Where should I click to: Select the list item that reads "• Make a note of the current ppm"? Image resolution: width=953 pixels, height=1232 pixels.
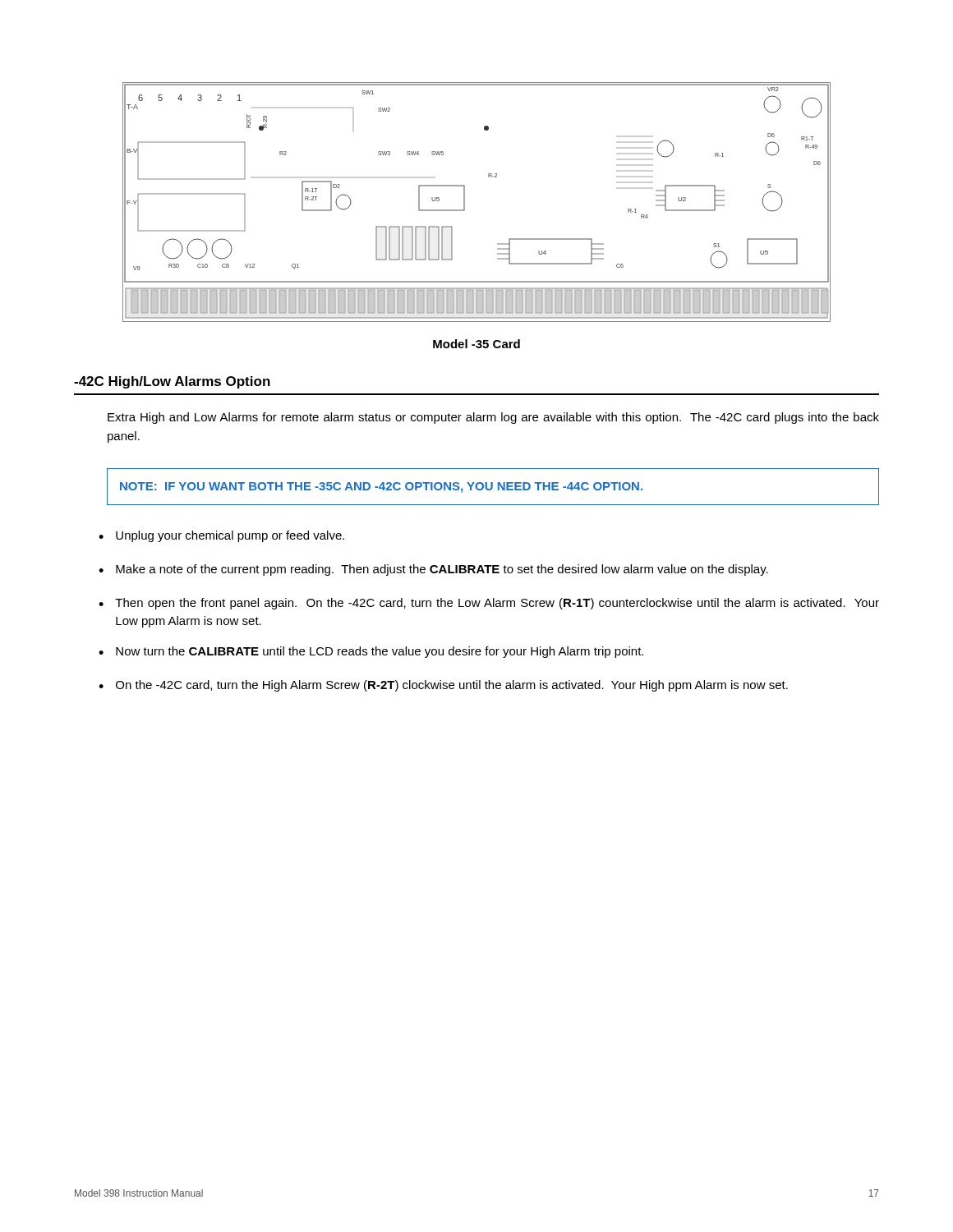click(x=489, y=571)
